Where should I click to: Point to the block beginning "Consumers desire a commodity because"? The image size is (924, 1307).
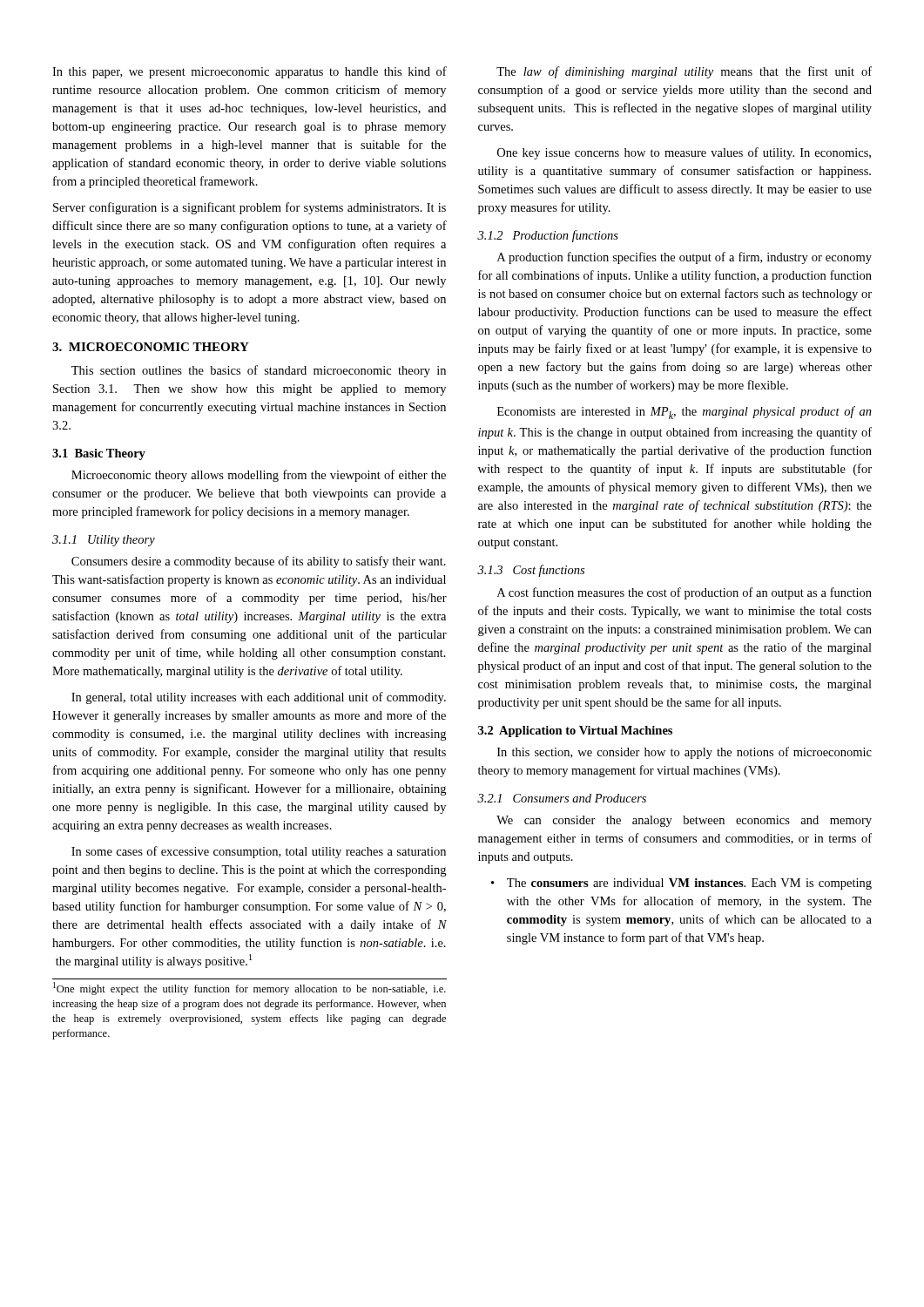(249, 762)
